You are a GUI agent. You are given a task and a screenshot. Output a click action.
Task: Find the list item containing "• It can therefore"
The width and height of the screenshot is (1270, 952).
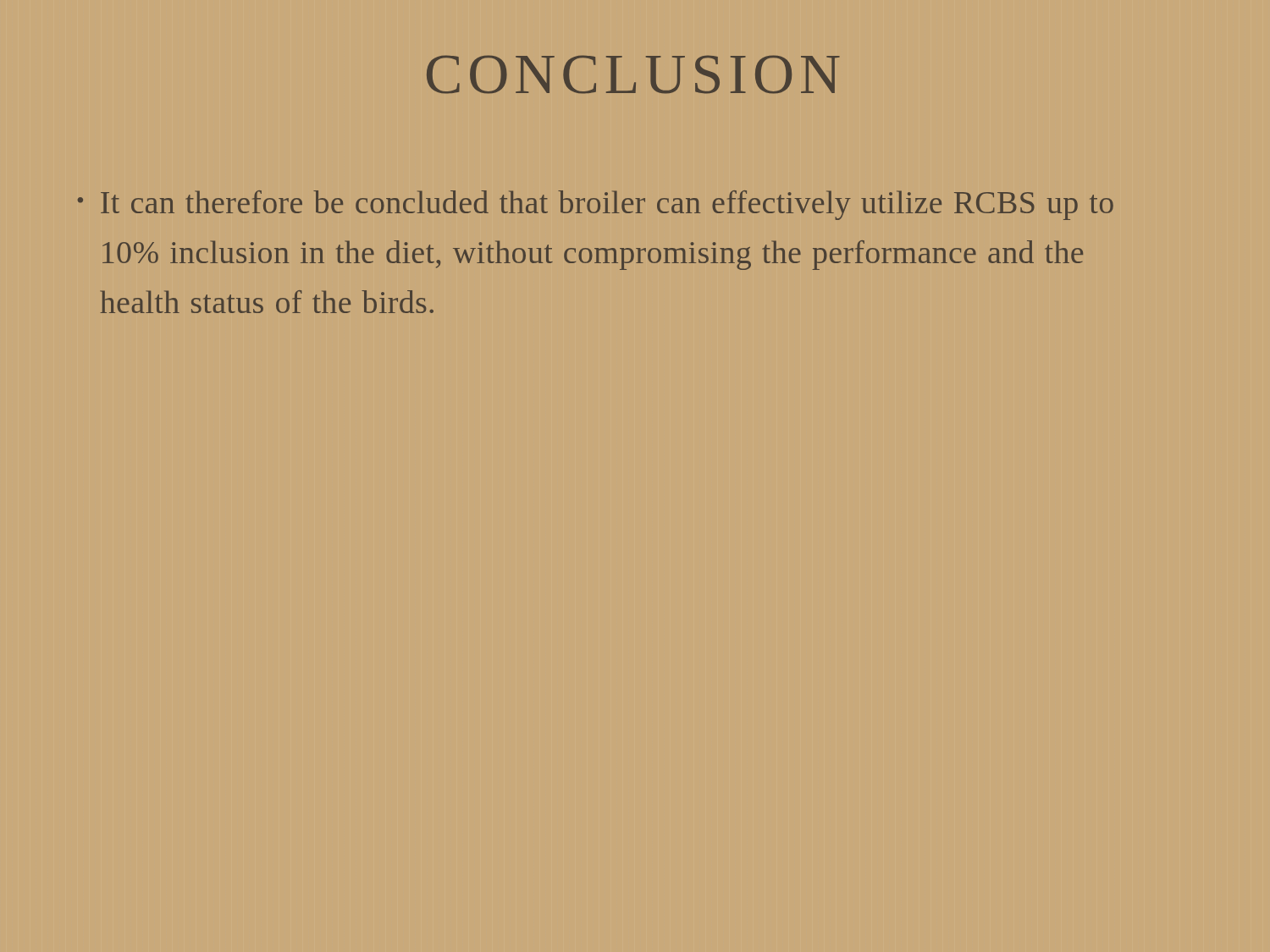[622, 252]
